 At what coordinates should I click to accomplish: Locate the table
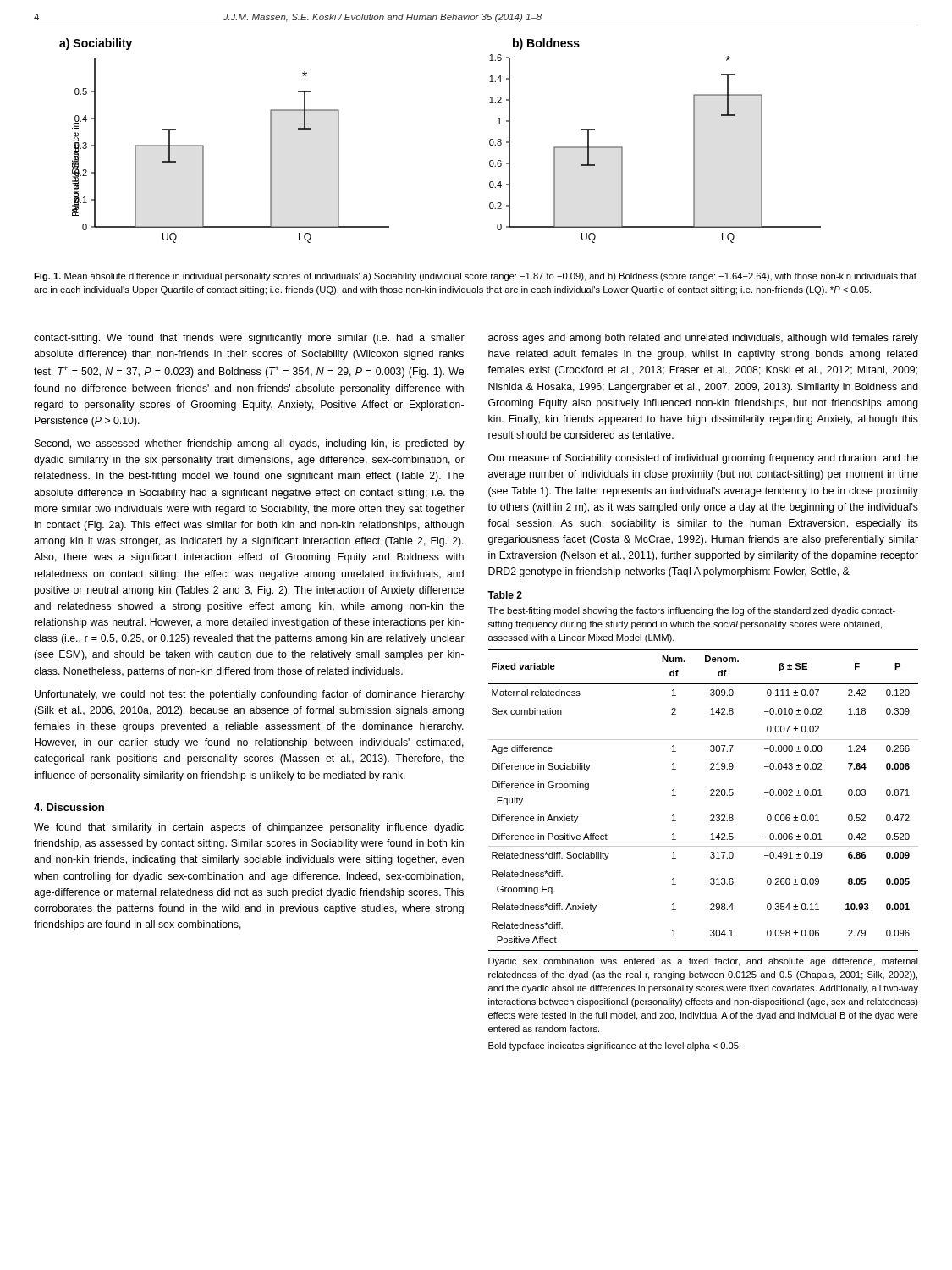pyautogui.click(x=703, y=820)
